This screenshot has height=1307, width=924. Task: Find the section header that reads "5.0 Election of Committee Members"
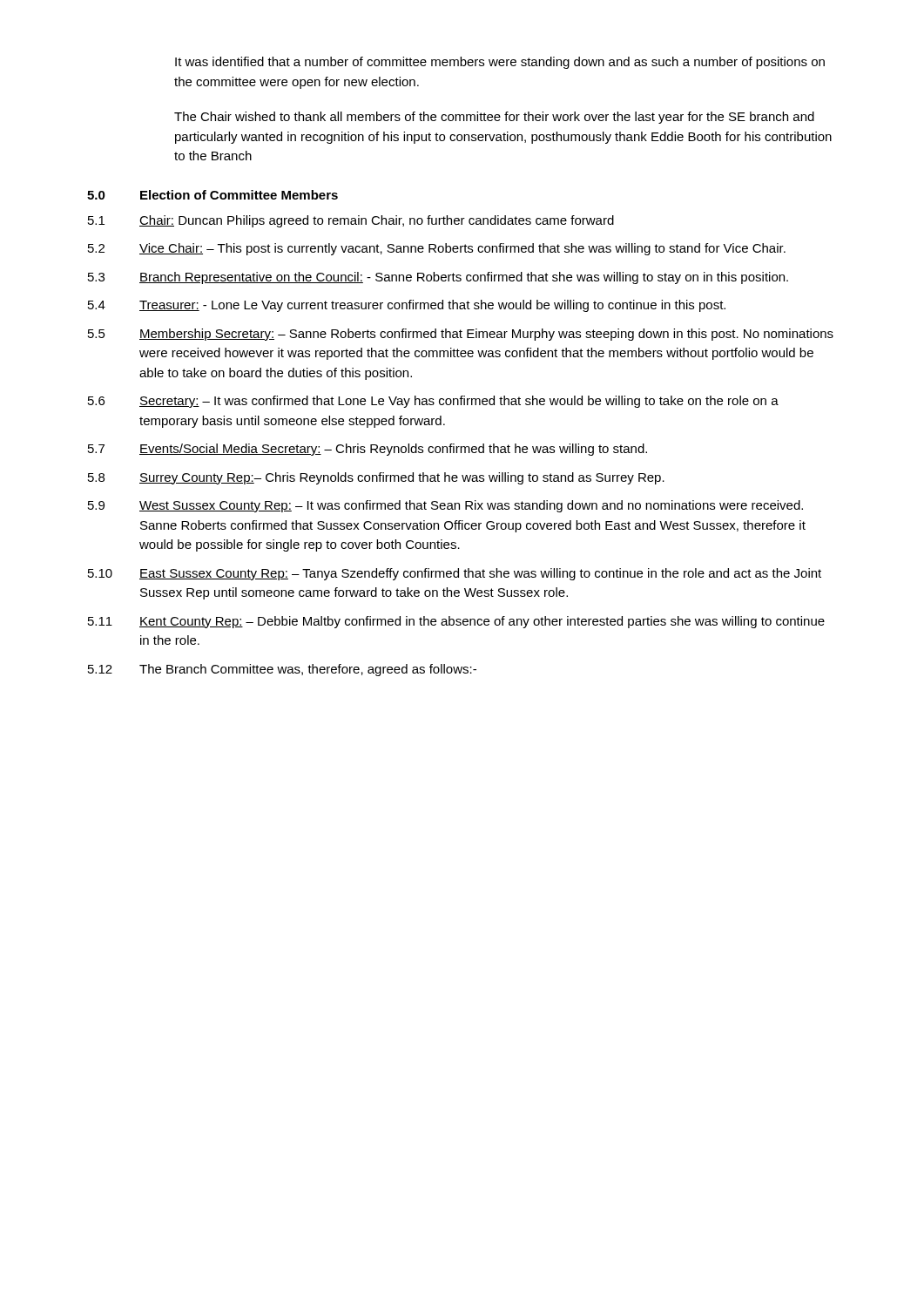[x=213, y=194]
